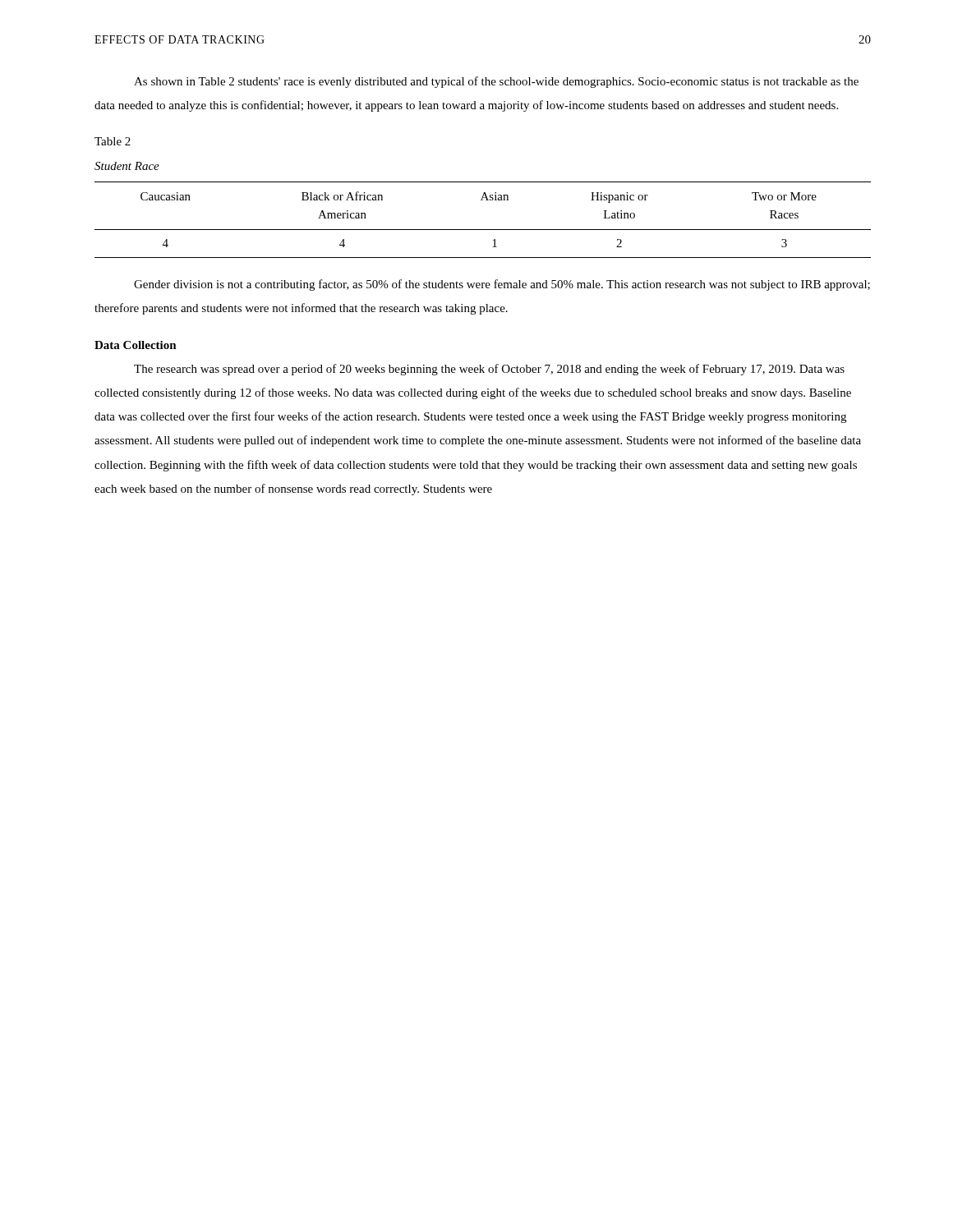Locate the block starting "The research was spread over a period"

click(478, 428)
